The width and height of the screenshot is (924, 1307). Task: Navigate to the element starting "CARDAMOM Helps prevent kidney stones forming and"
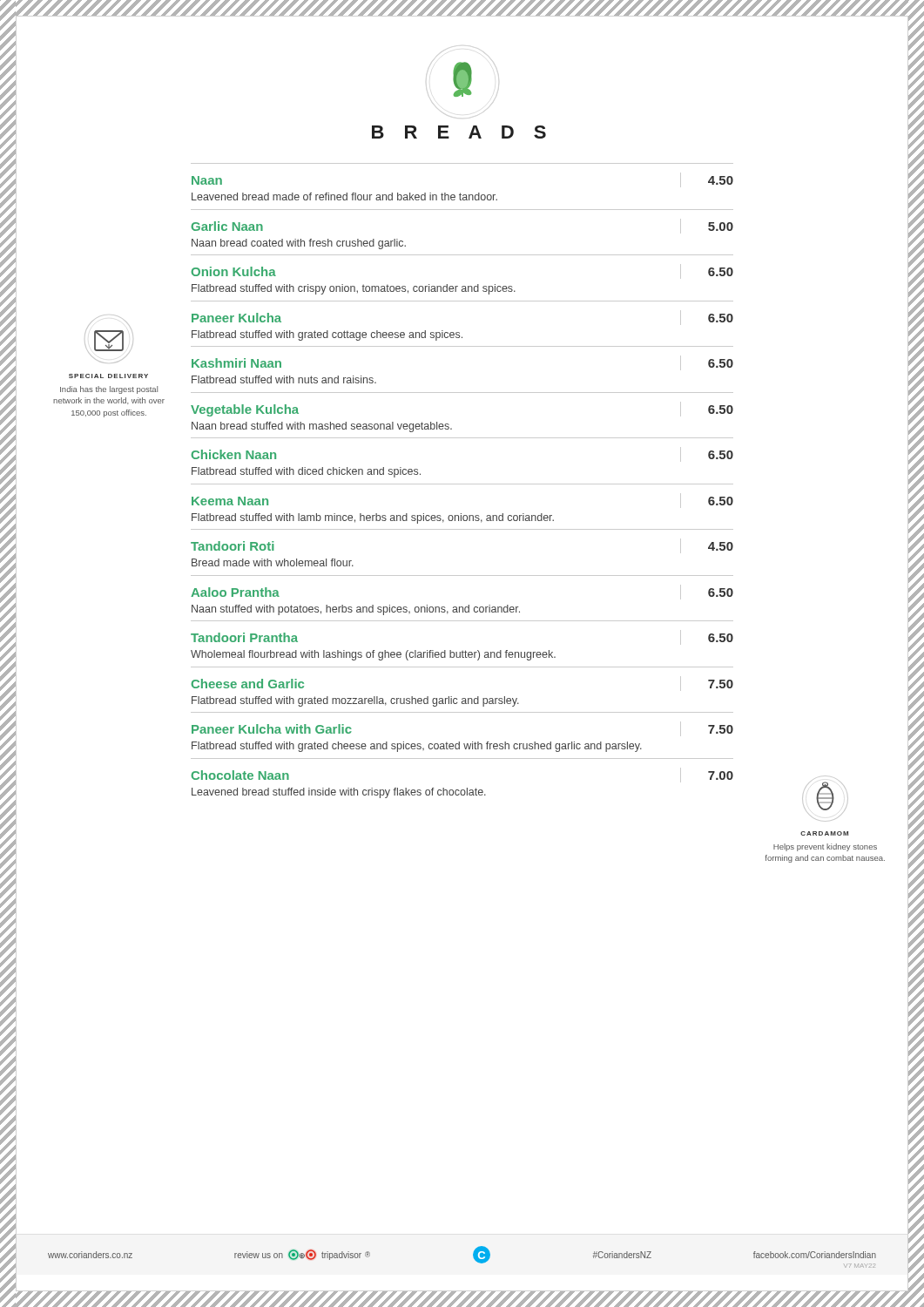(x=825, y=819)
